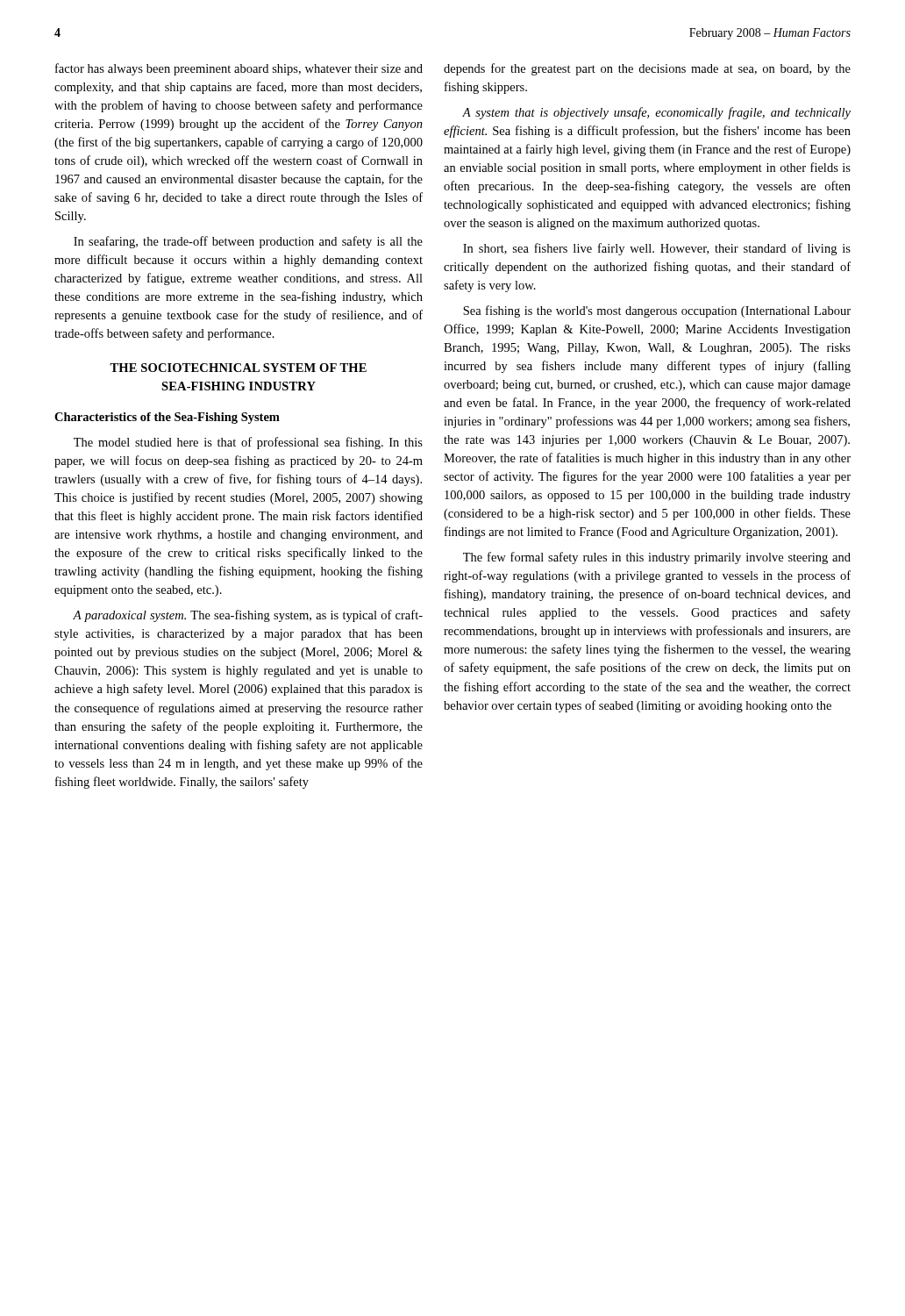Screen dimensions: 1316x905
Task: Locate the block of text that opens with "The few formal safety"
Action: point(647,632)
